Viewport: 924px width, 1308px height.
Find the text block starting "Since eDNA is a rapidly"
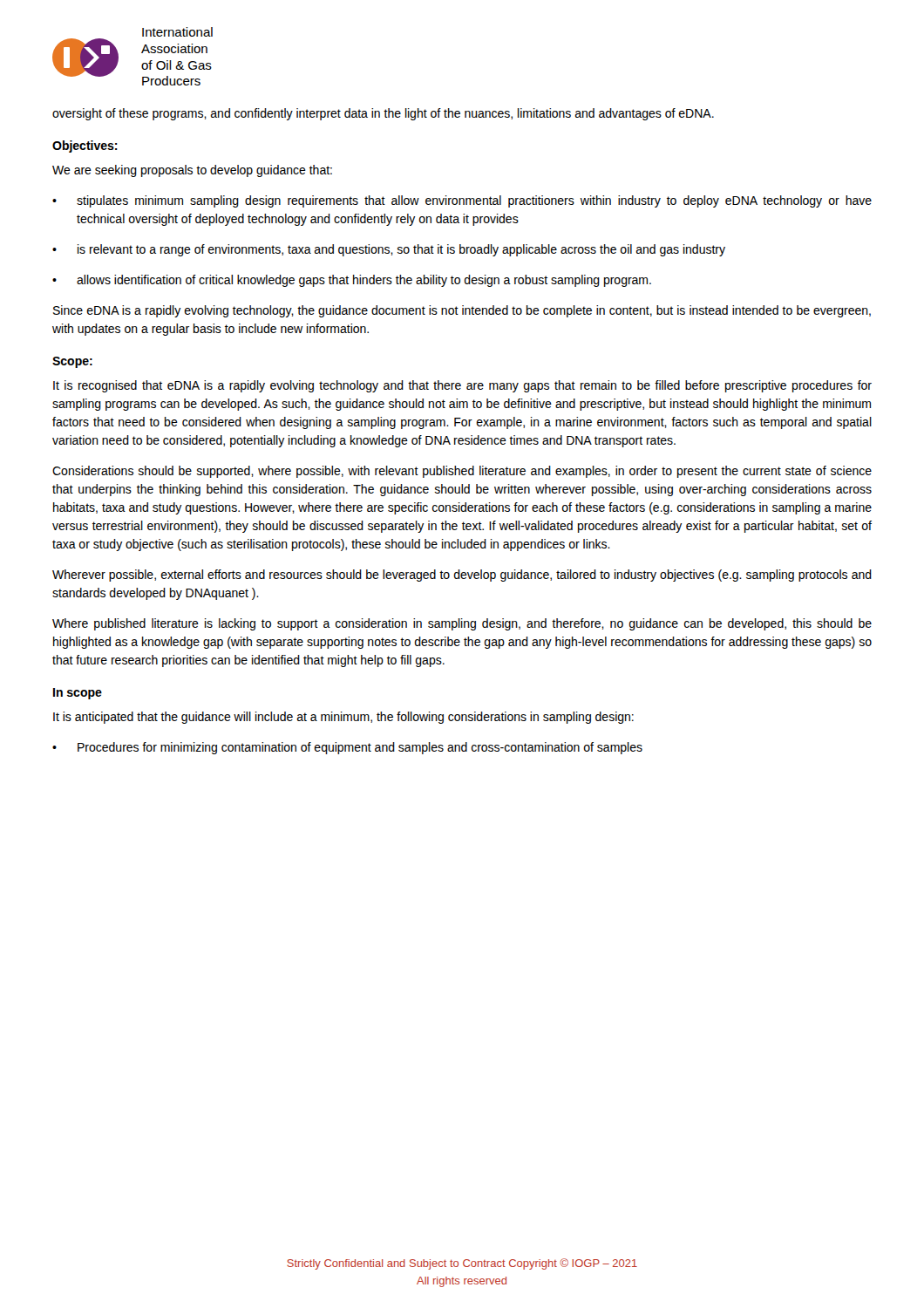click(462, 320)
